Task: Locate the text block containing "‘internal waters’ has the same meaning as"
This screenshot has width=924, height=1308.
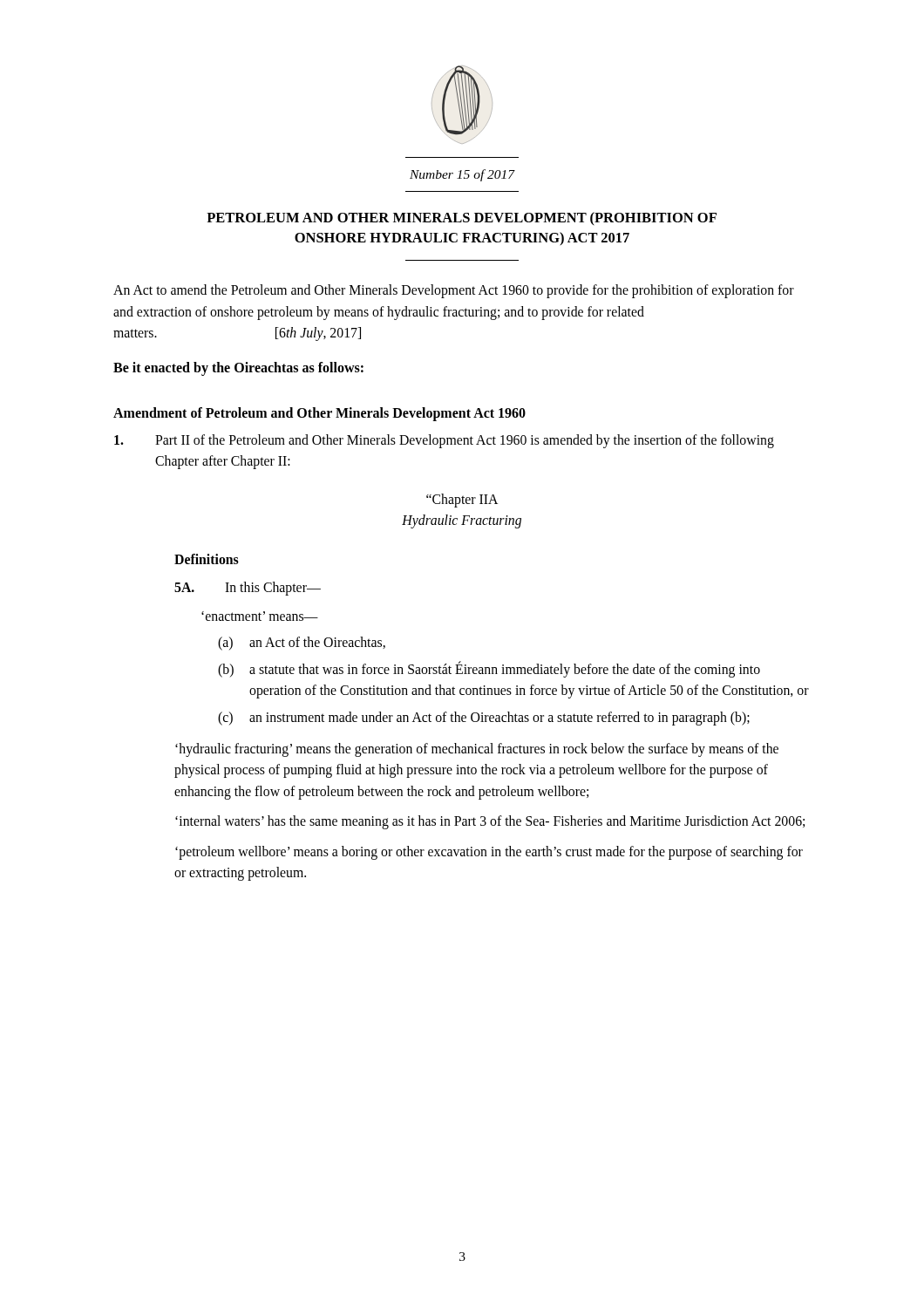Action: pos(490,821)
